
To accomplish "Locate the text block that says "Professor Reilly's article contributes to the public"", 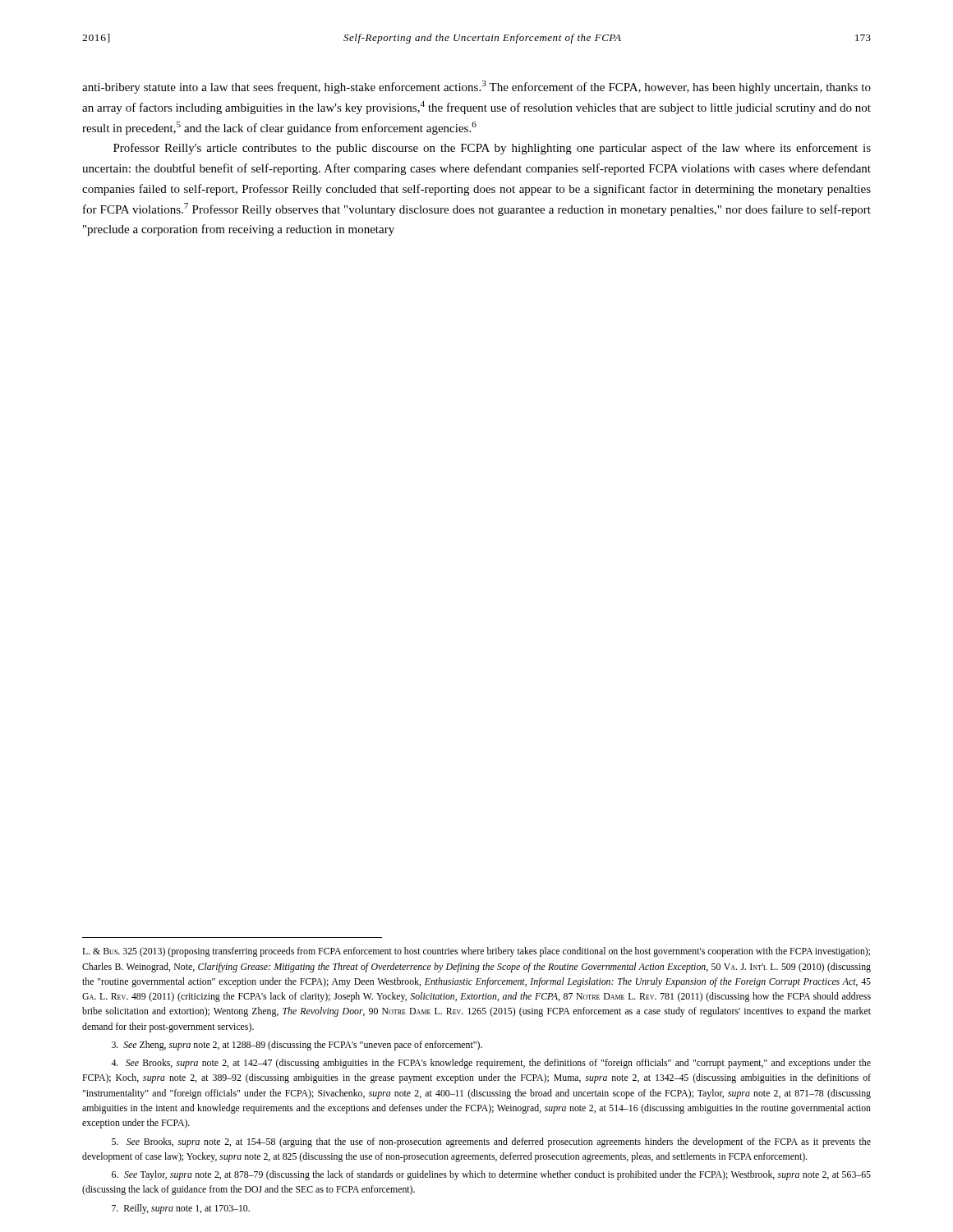I will pos(476,189).
